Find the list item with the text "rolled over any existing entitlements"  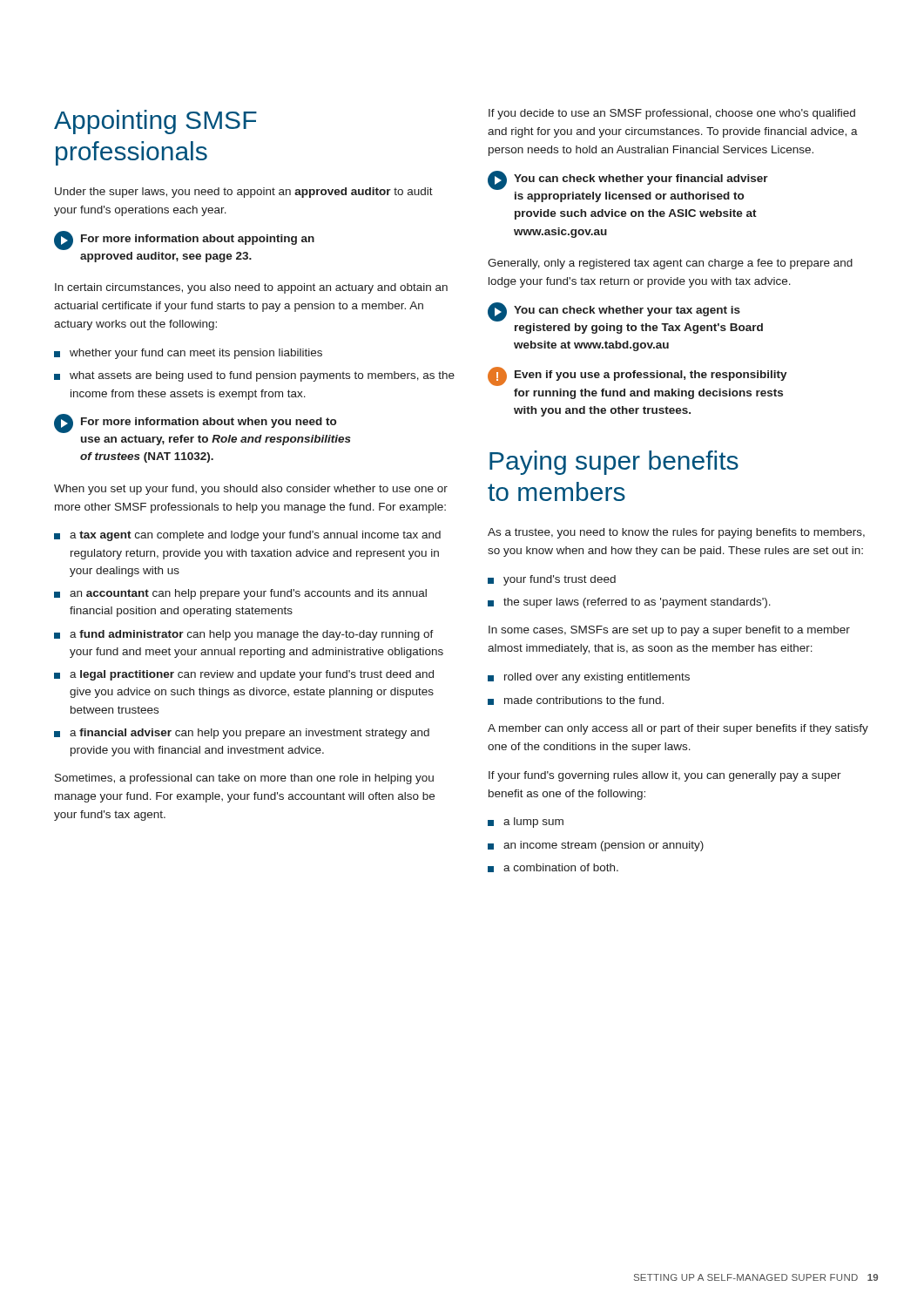[x=597, y=677]
